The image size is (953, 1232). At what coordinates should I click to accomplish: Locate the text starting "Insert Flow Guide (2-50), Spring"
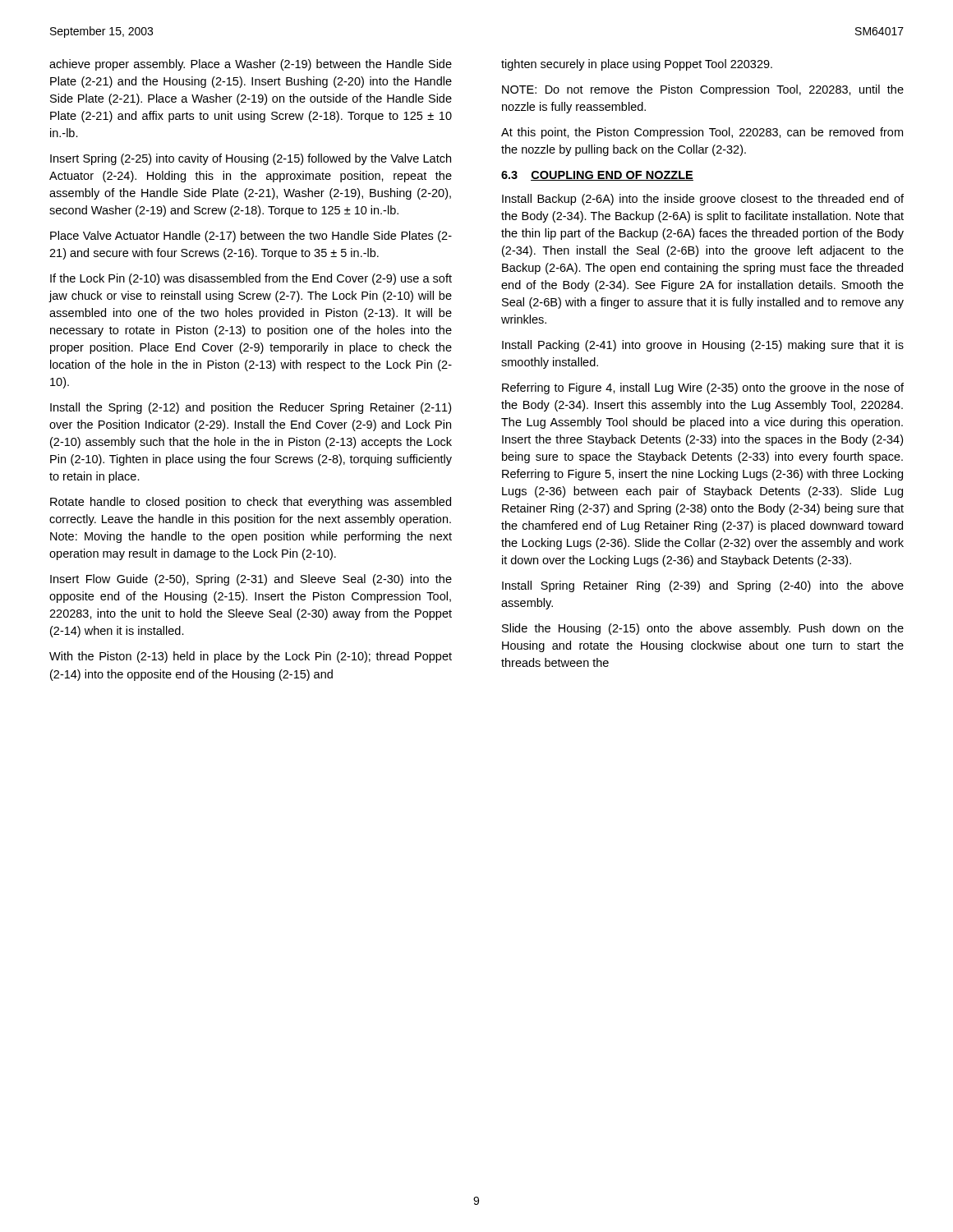251,606
